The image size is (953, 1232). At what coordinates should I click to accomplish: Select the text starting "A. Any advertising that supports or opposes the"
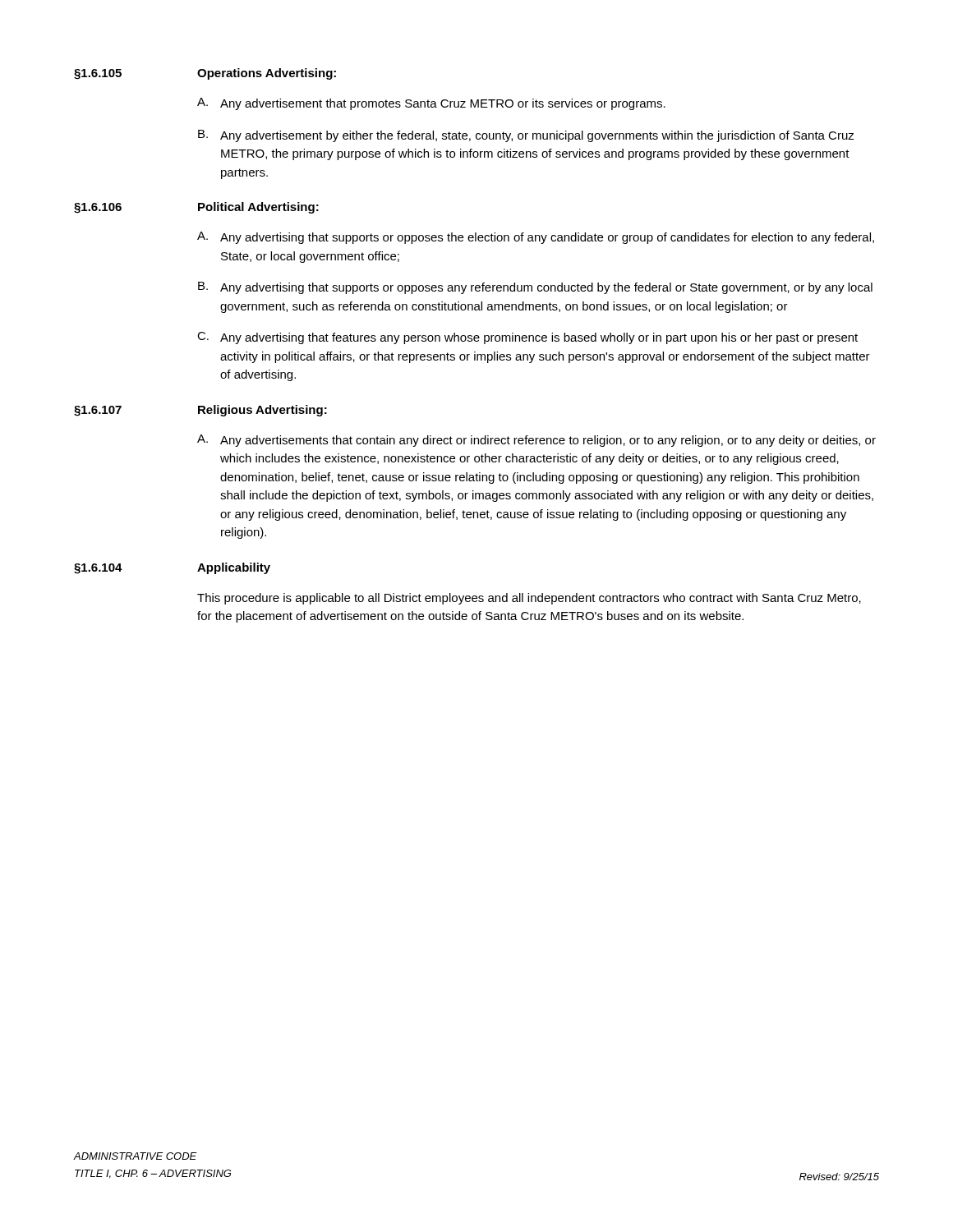tap(538, 247)
